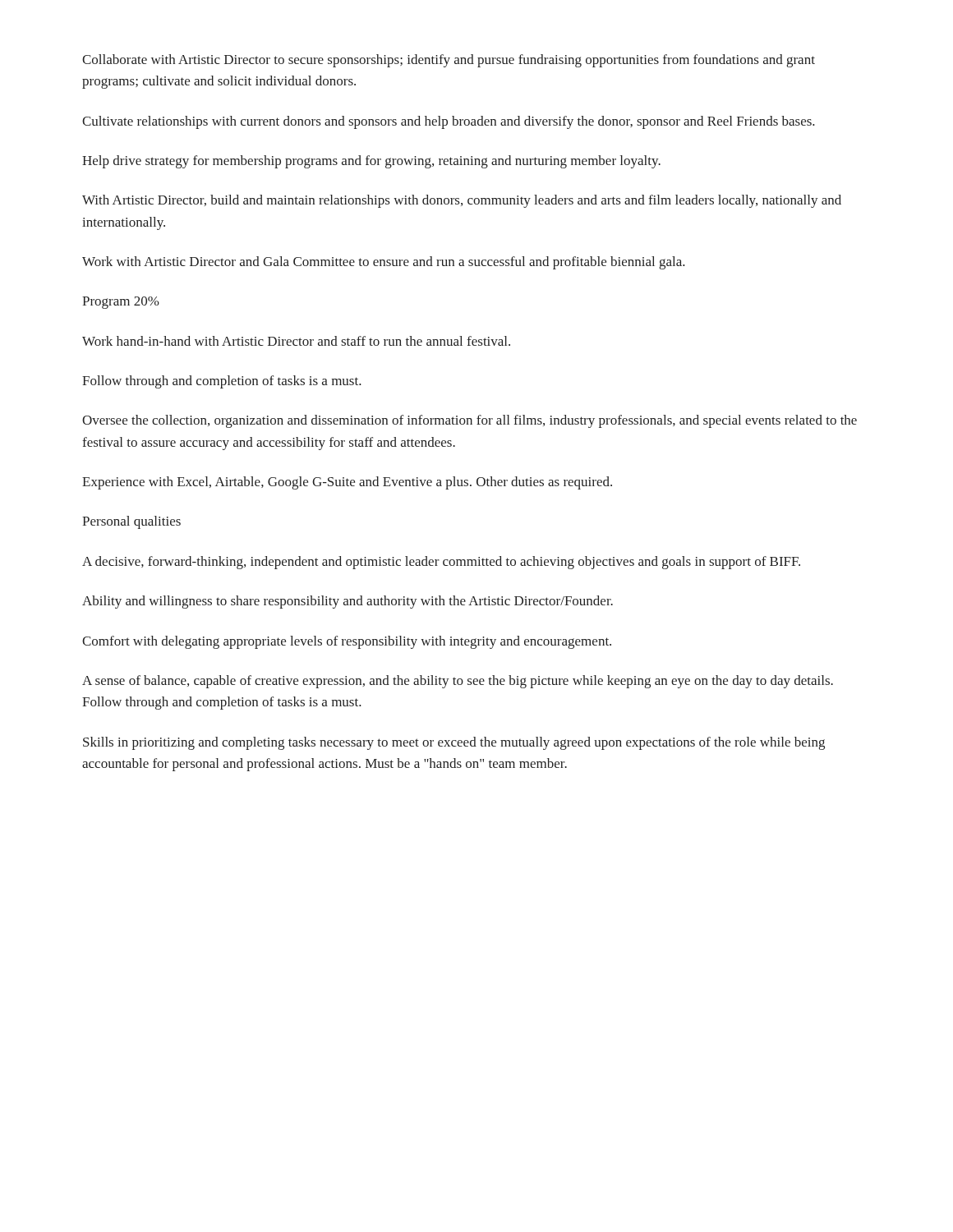Click on the text block that says "A decisive, forward-thinking,"
Image resolution: width=953 pixels, height=1232 pixels.
pos(442,561)
